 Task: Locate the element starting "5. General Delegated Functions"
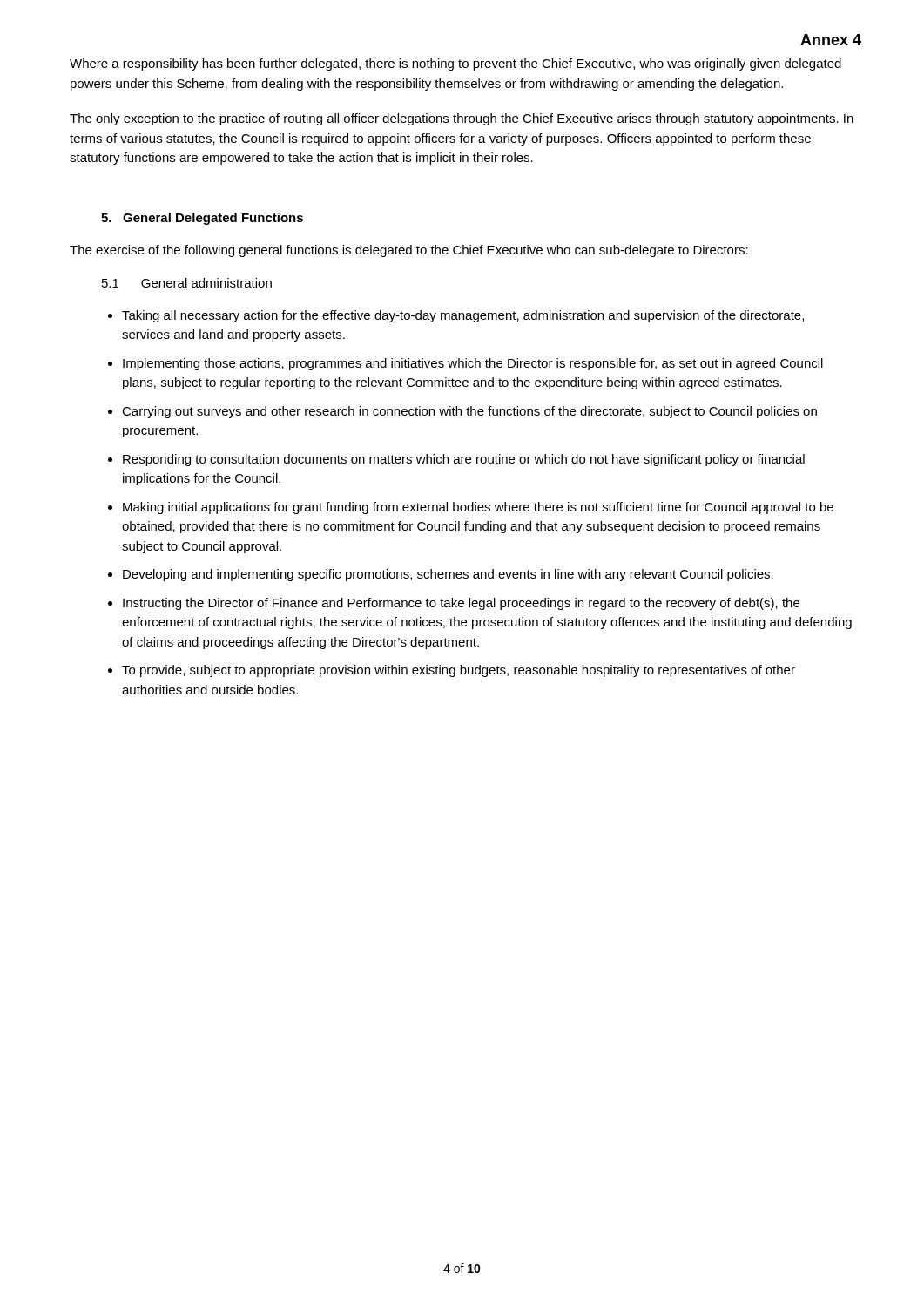point(202,217)
